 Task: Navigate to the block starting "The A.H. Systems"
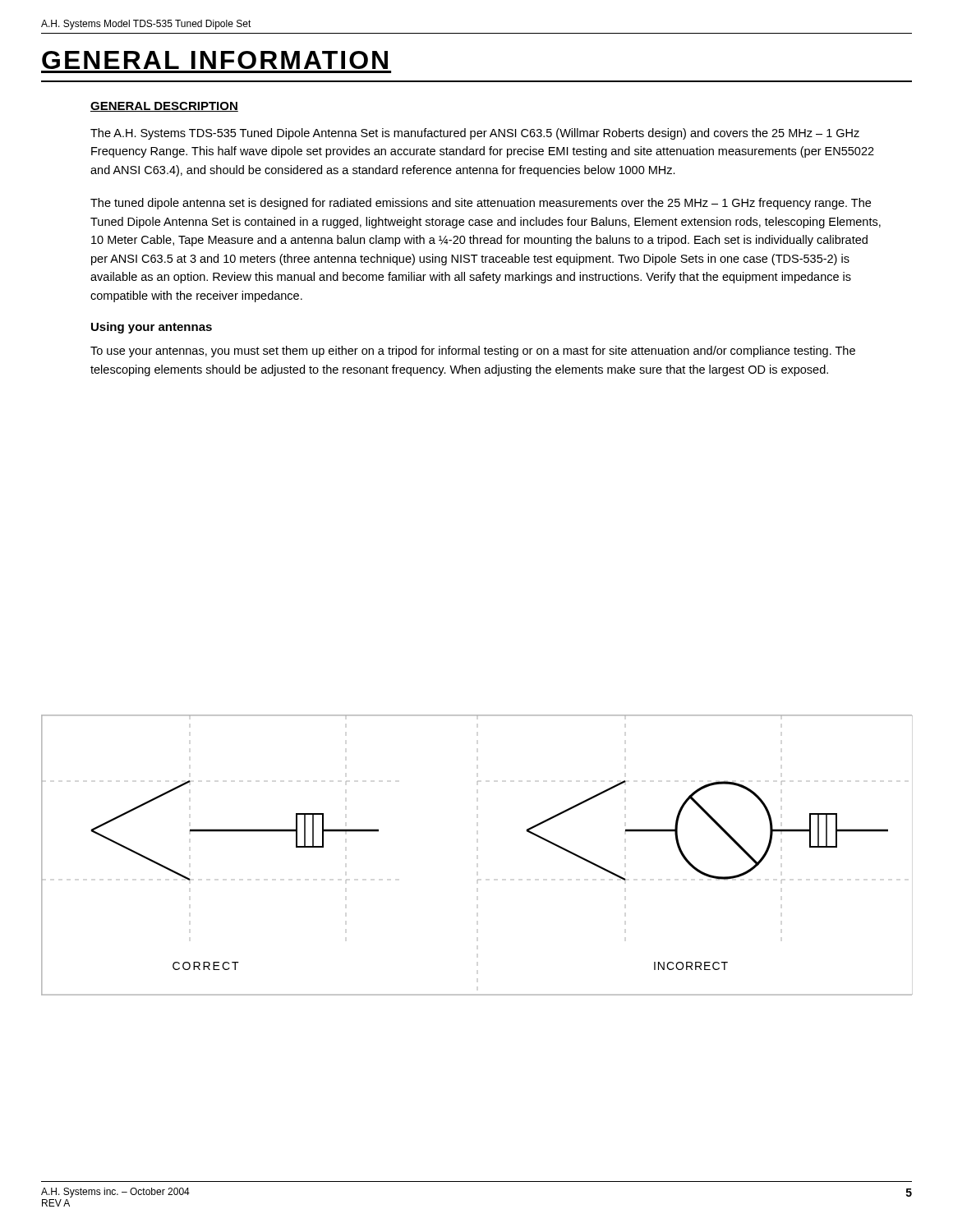pyautogui.click(x=482, y=152)
